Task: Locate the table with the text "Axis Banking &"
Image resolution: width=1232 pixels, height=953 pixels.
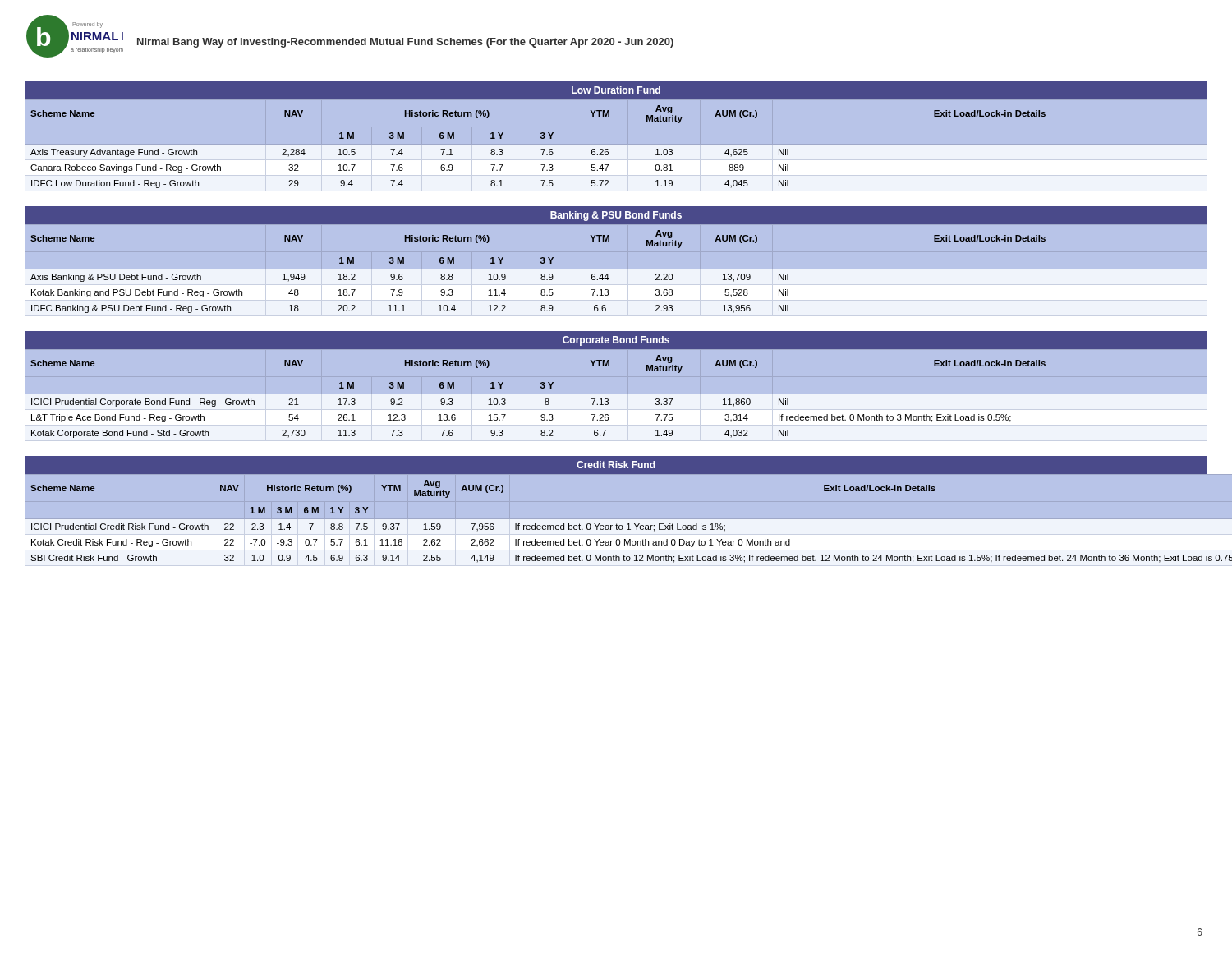Action: [616, 270]
